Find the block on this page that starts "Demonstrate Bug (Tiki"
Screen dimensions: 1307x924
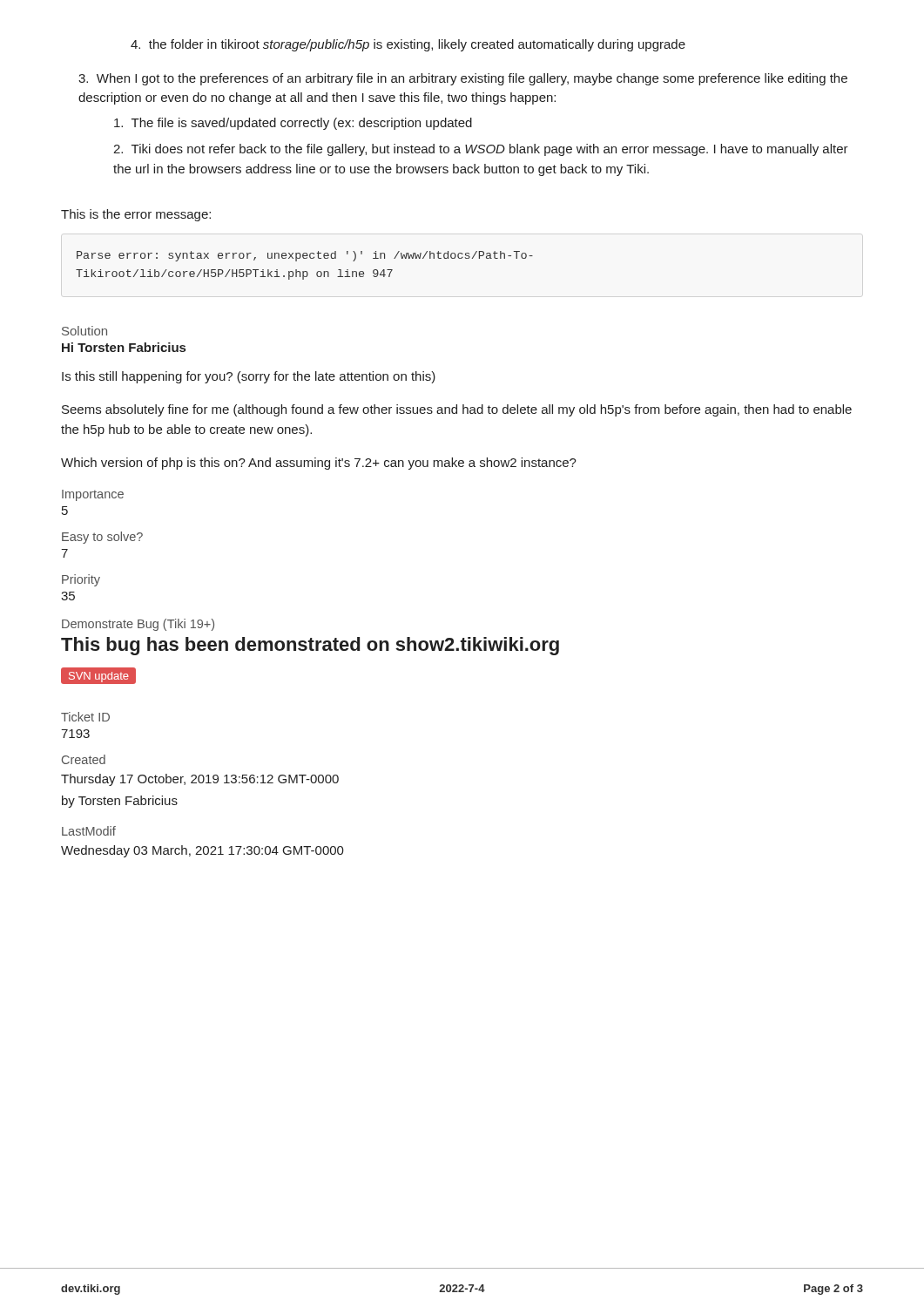[138, 624]
